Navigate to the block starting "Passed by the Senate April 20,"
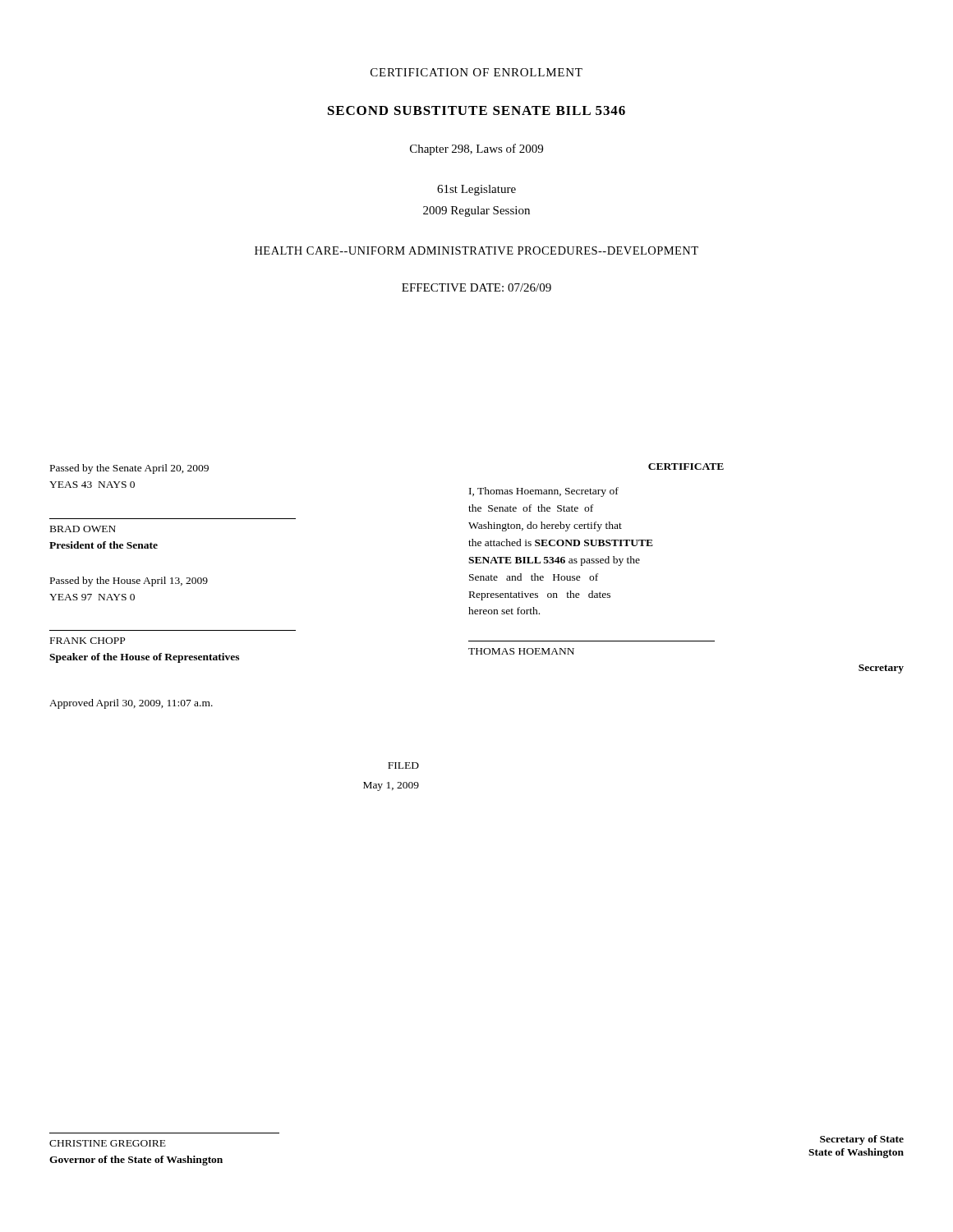Screen dimensions: 1232x953 tap(129, 476)
